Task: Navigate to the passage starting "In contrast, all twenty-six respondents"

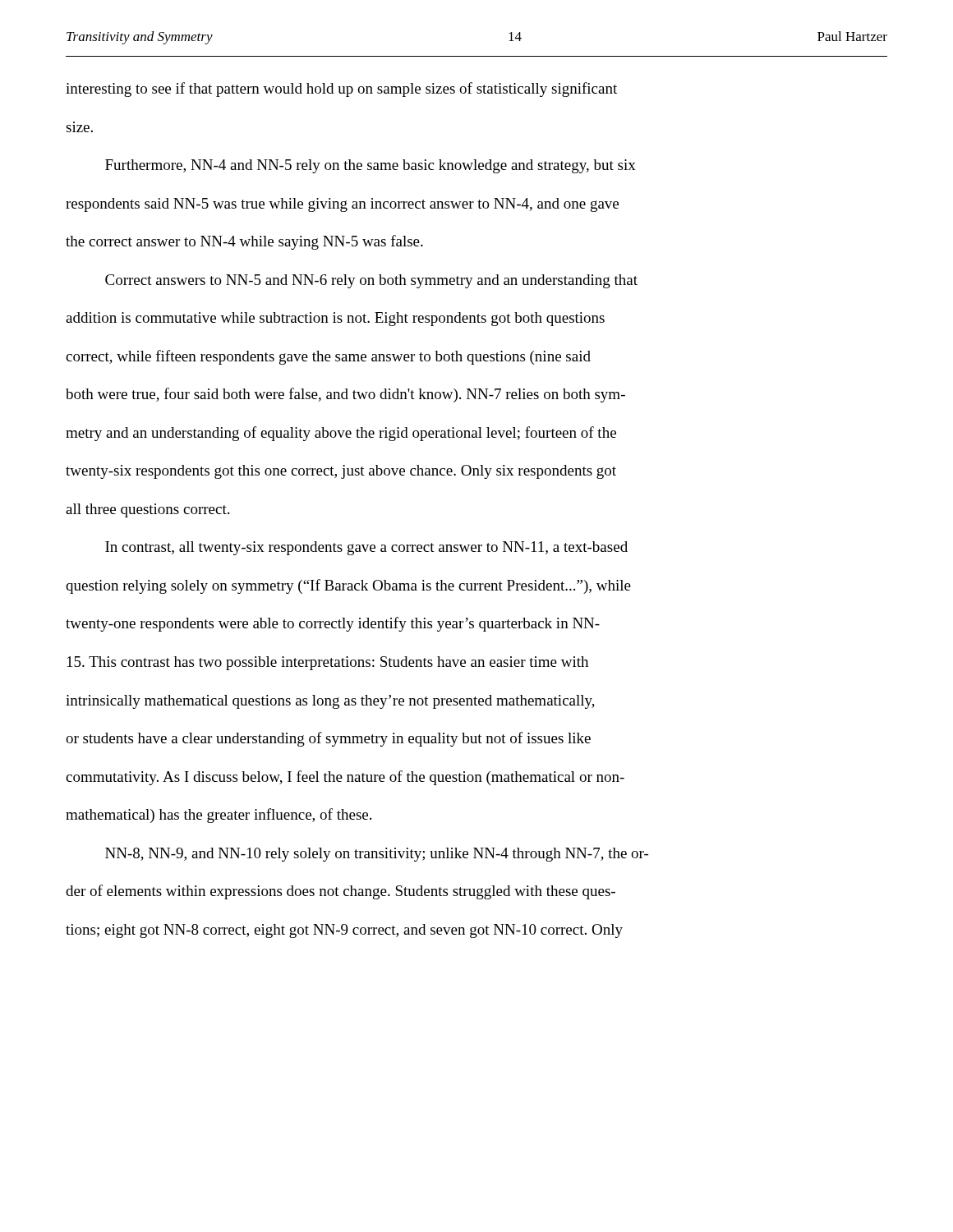Action: (x=366, y=548)
